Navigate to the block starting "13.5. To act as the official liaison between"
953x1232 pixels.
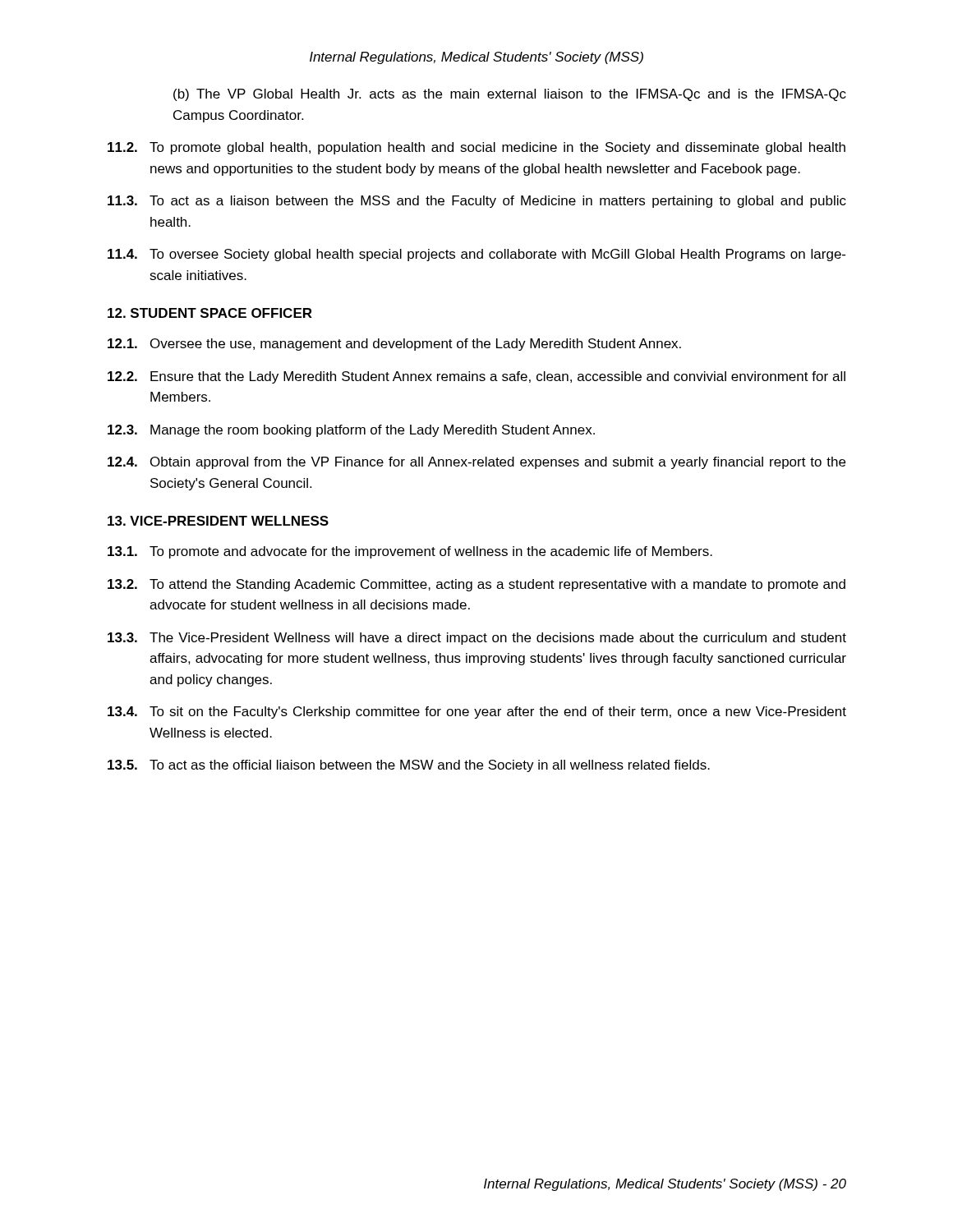click(x=476, y=765)
